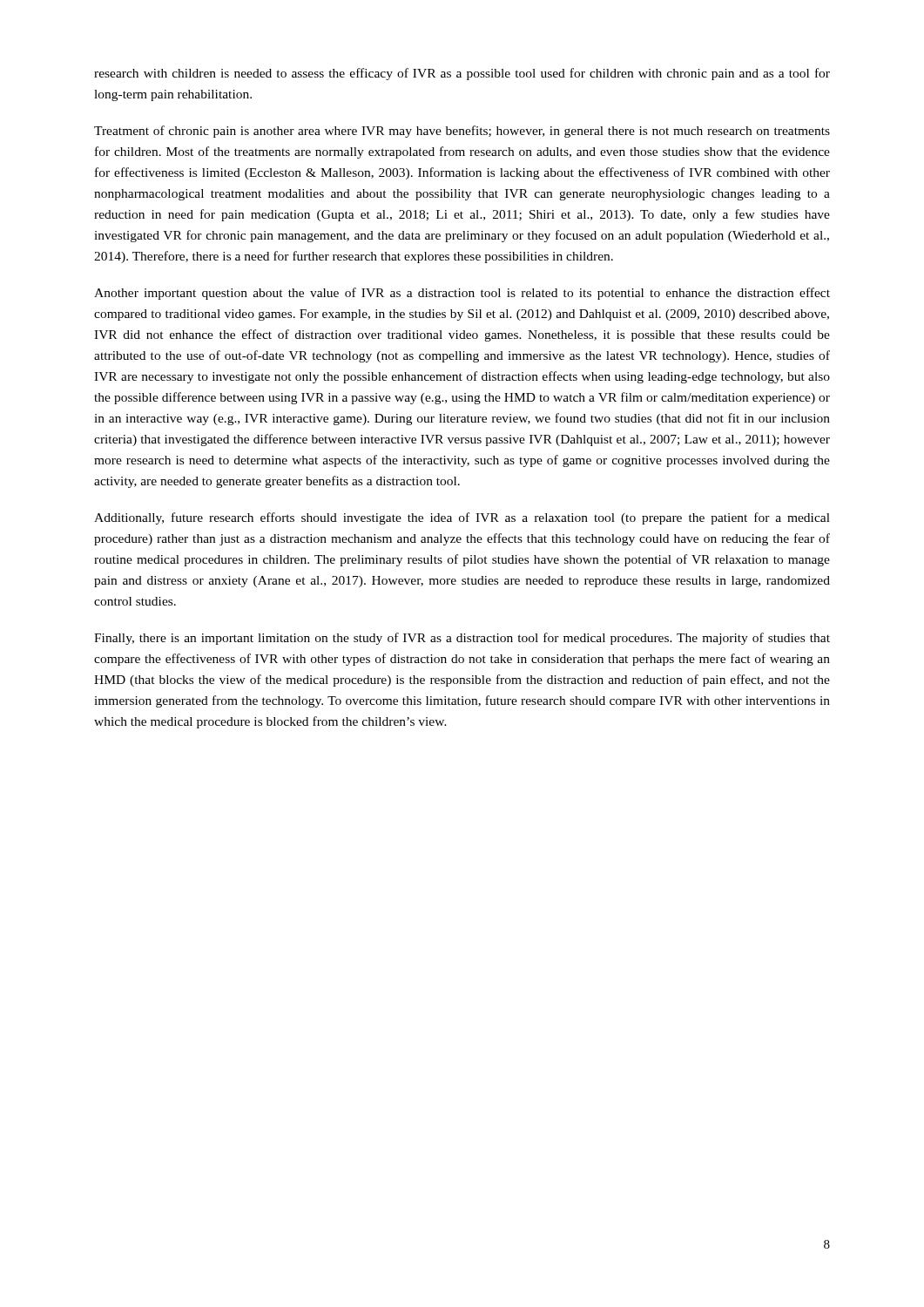Click the passage that begins "Treatment of chronic pain is"

click(x=462, y=193)
